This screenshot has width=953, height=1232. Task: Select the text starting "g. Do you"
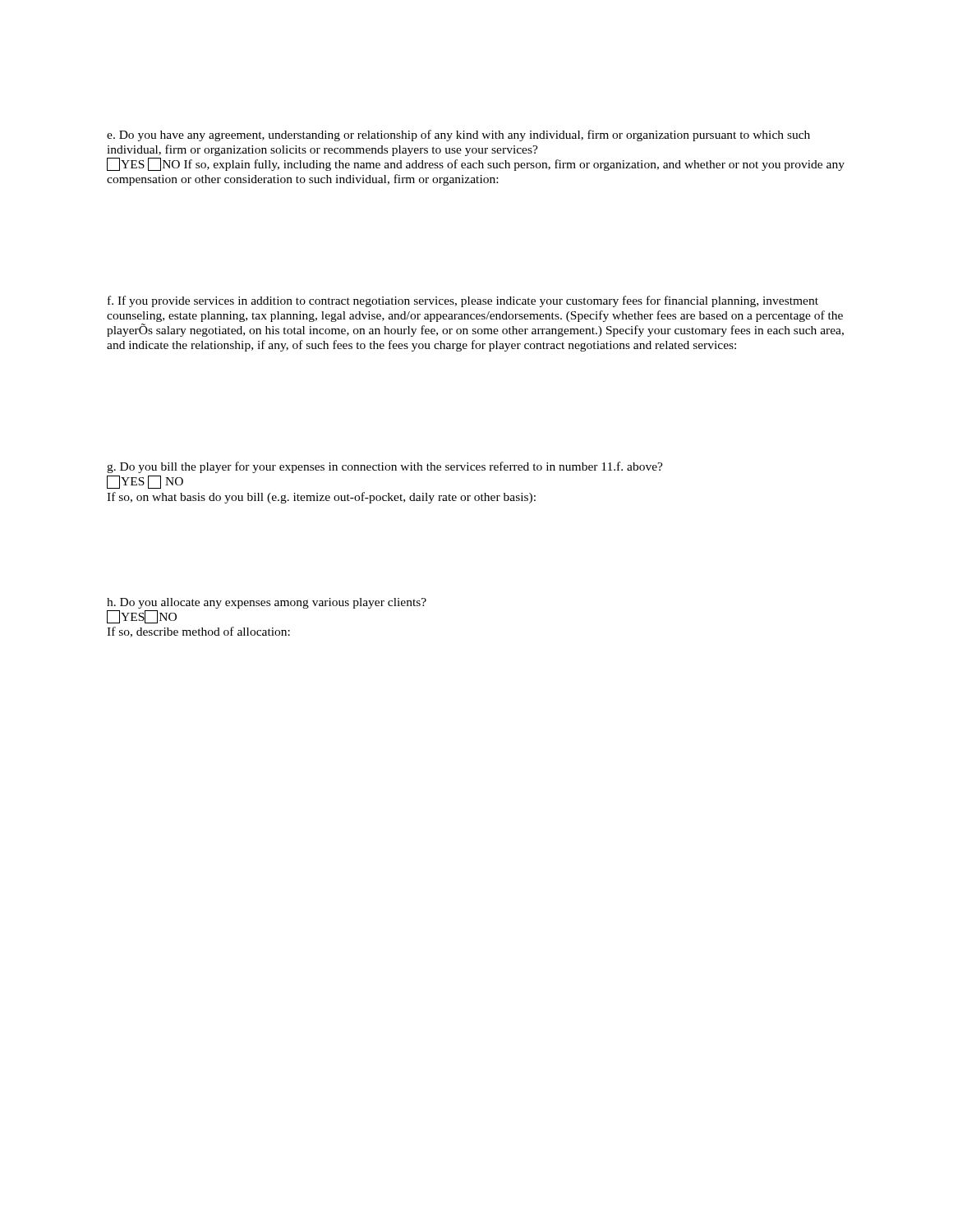[385, 481]
